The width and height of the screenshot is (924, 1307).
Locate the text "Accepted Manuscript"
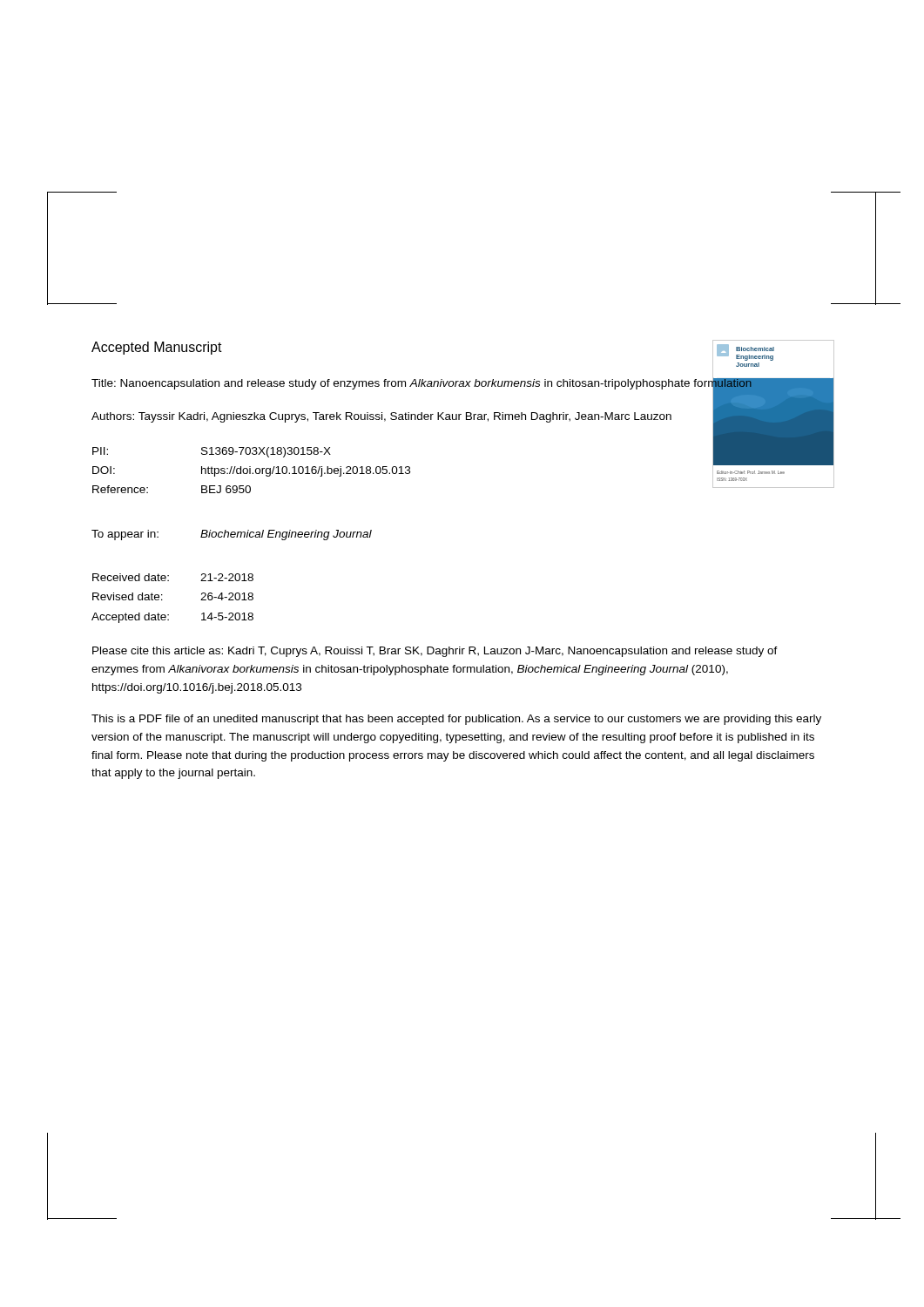tap(157, 347)
